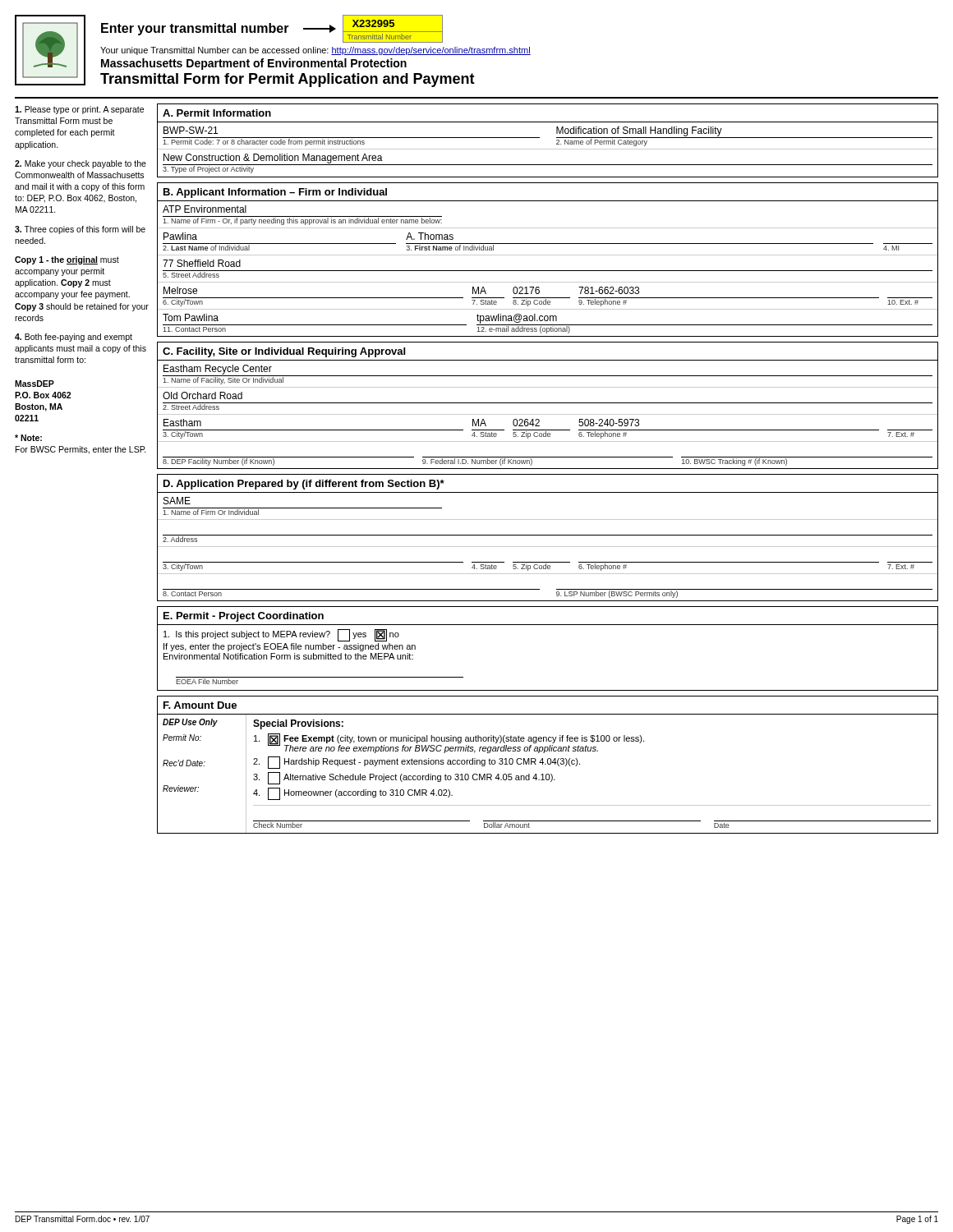
Task: Find the text block starting "F. Amount Due DEP Use Only Permit"
Action: point(548,765)
